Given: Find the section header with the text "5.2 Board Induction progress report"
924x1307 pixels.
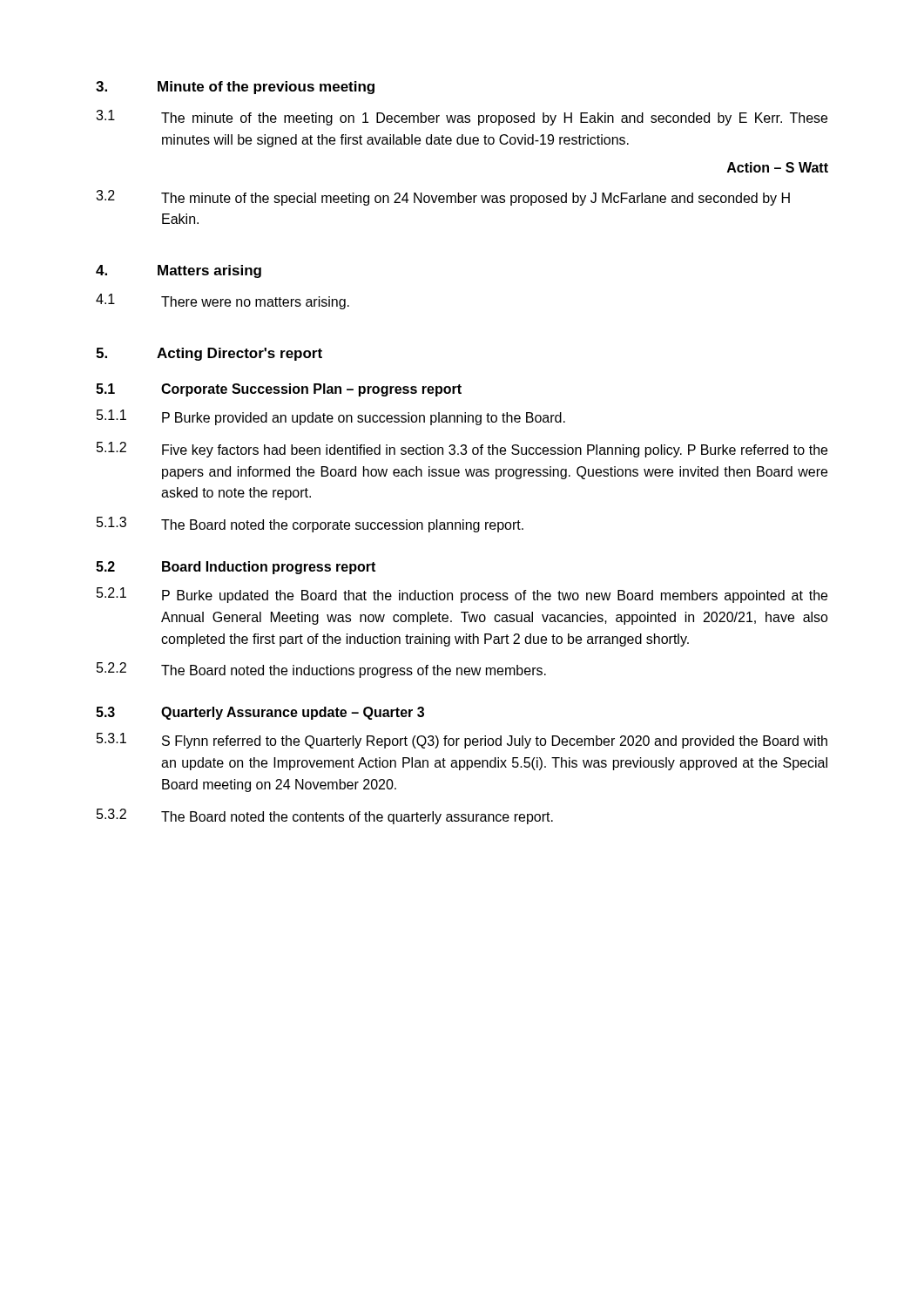Looking at the screenshot, I should [236, 567].
